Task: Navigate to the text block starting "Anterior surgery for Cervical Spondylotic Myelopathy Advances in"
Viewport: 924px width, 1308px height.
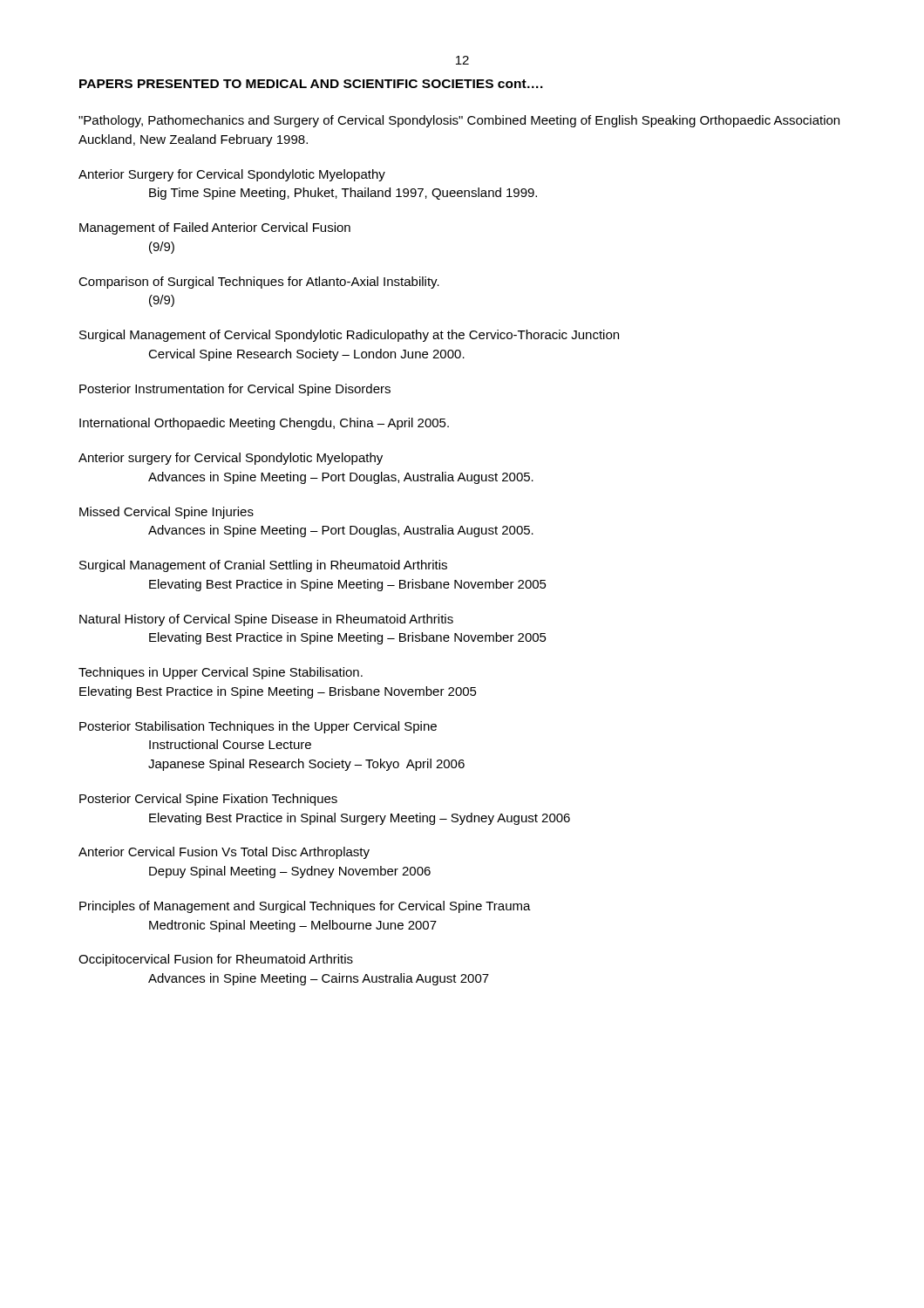Action: tap(306, 467)
